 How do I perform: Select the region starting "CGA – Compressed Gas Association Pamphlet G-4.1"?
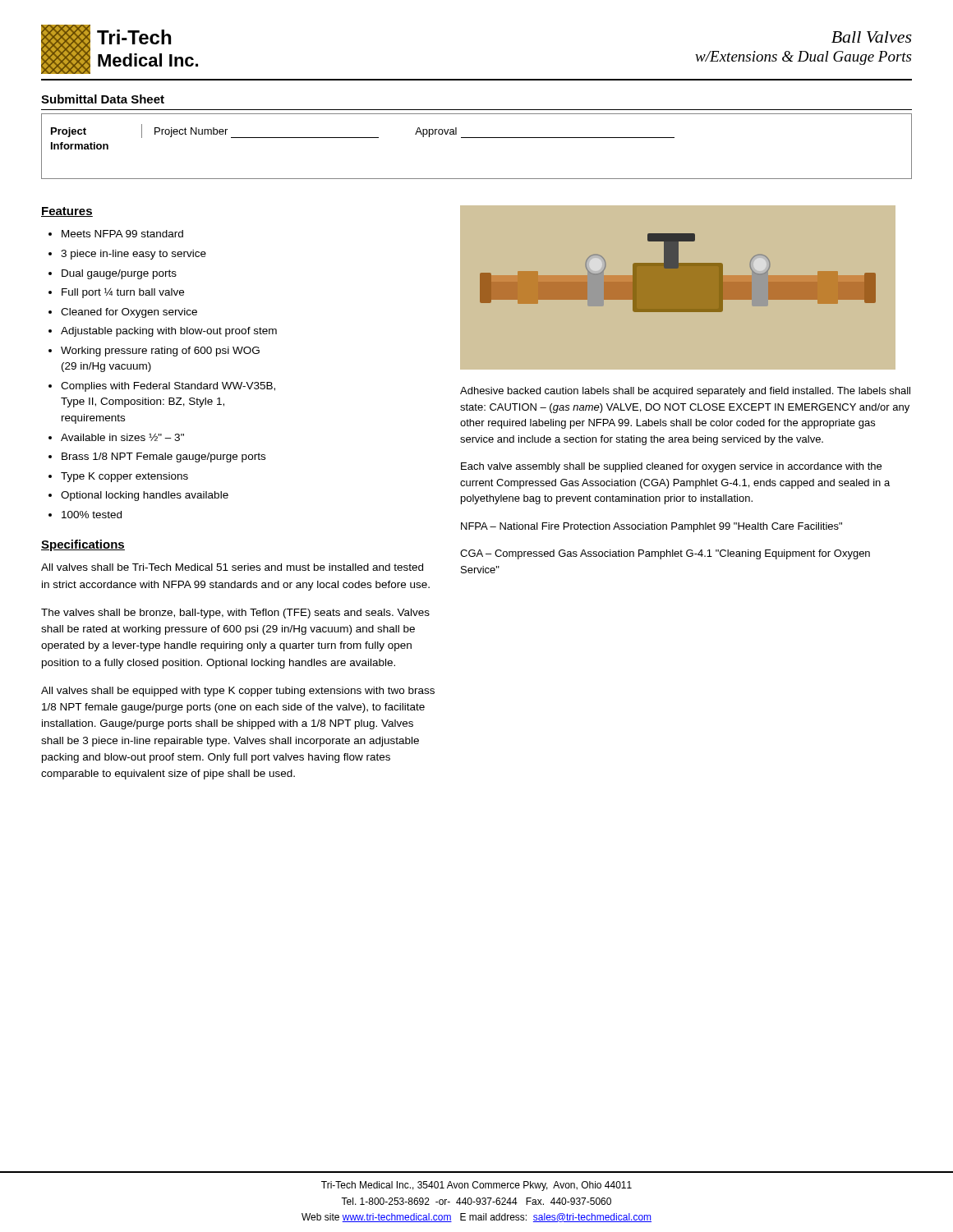pos(665,561)
